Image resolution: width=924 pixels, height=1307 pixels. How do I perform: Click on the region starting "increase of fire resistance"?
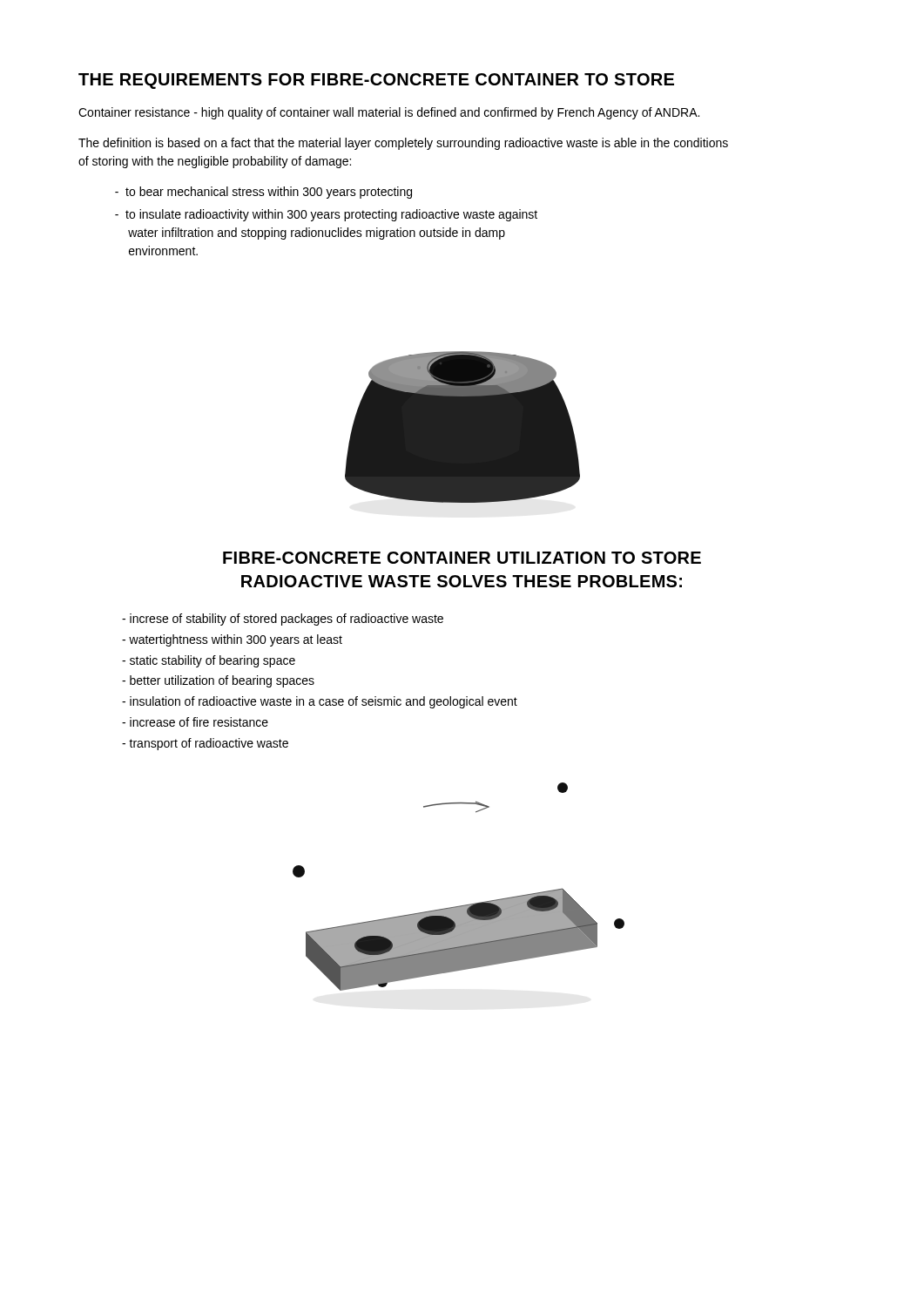click(195, 722)
